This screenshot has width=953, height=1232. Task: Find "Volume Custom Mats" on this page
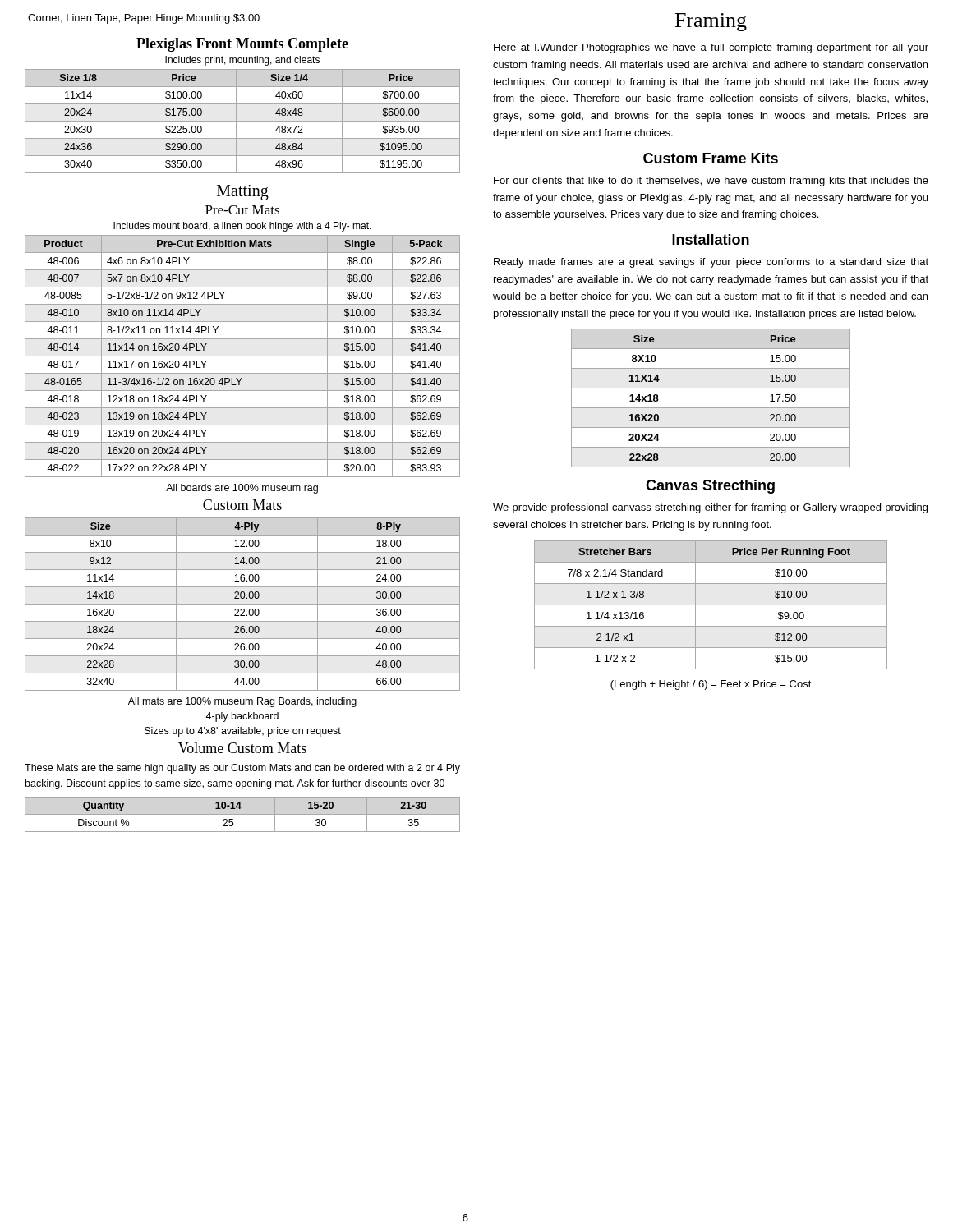242,748
